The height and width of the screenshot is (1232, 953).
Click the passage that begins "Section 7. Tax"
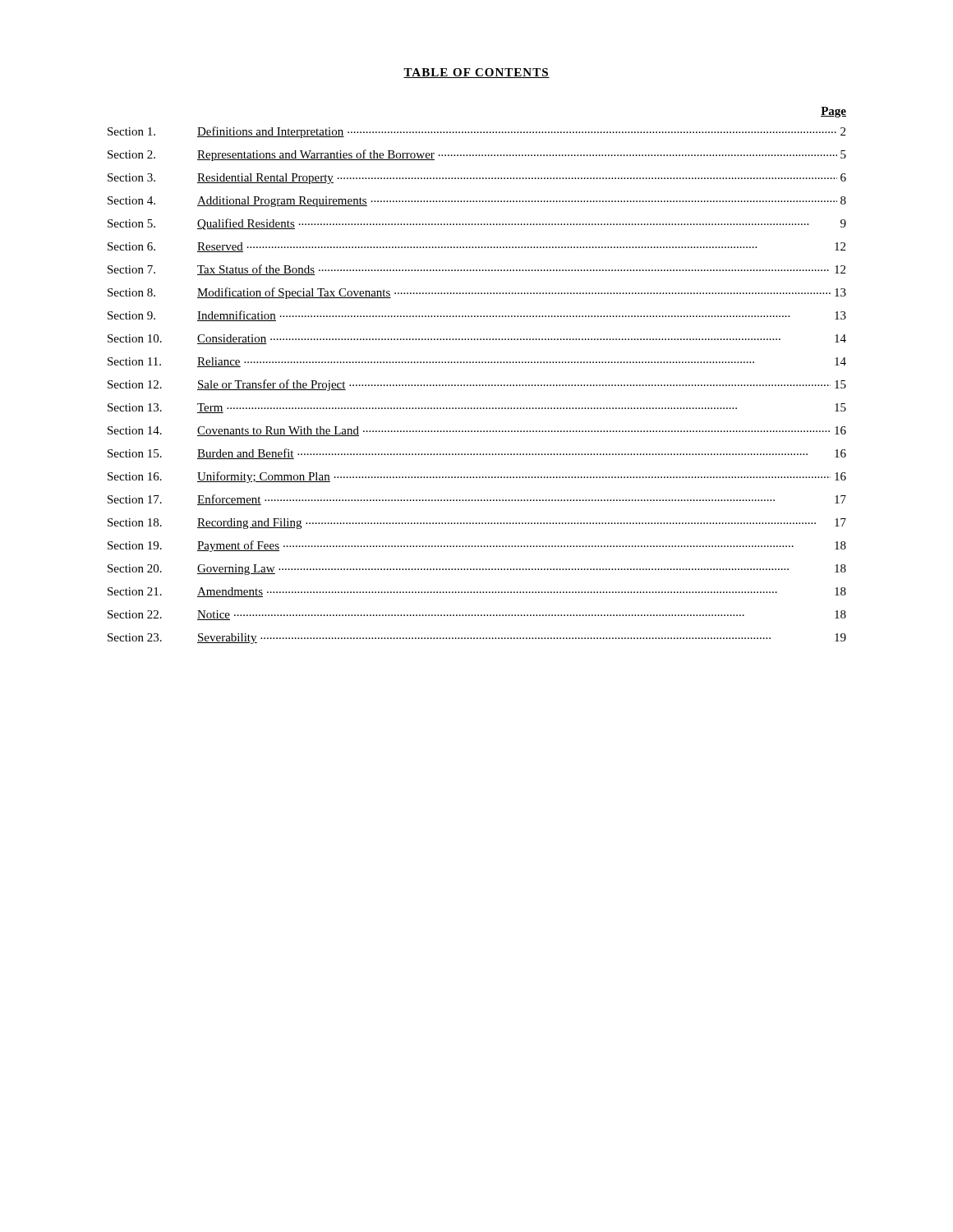[x=476, y=270]
